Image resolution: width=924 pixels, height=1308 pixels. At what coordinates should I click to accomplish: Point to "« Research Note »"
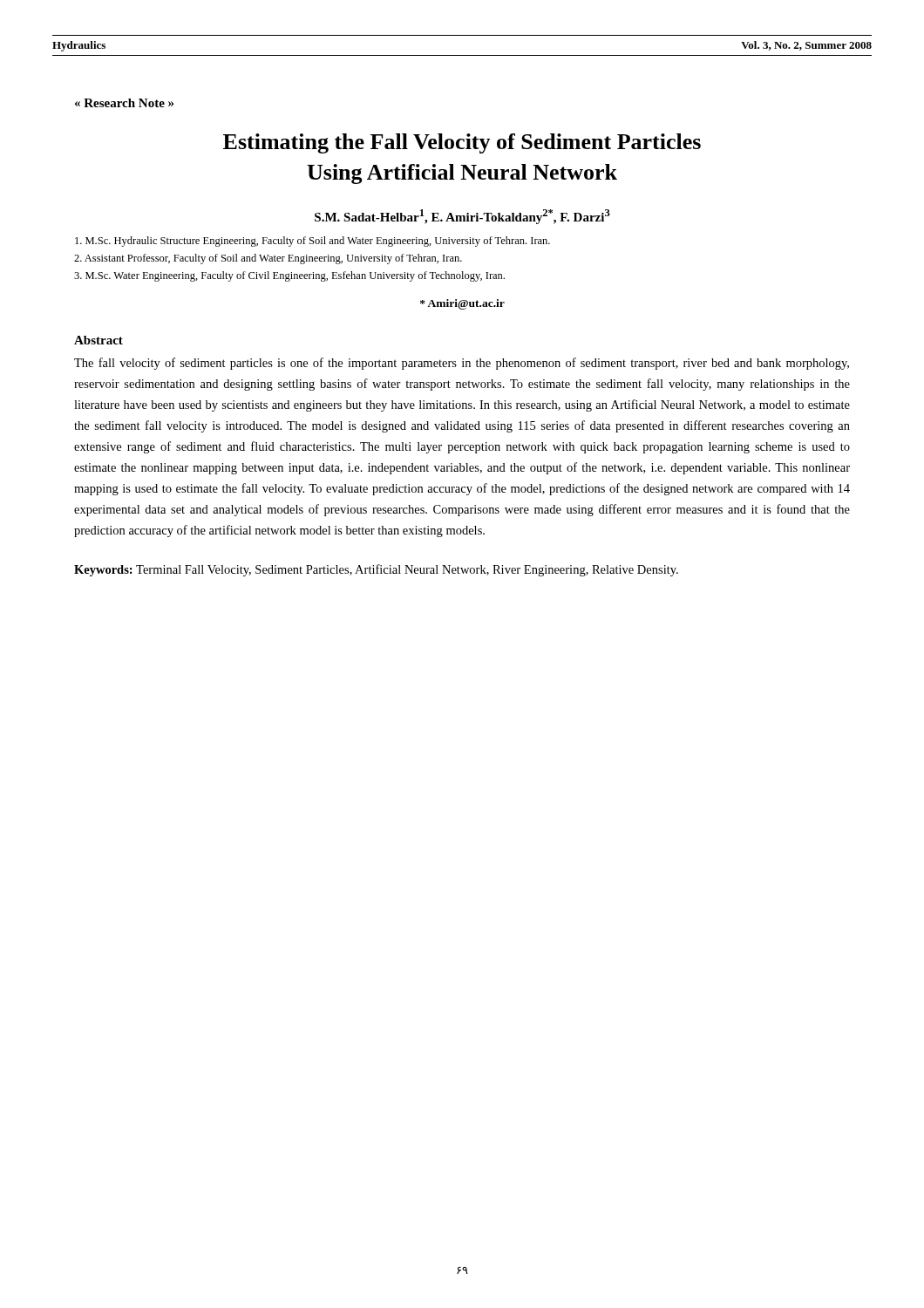pyautogui.click(x=124, y=103)
